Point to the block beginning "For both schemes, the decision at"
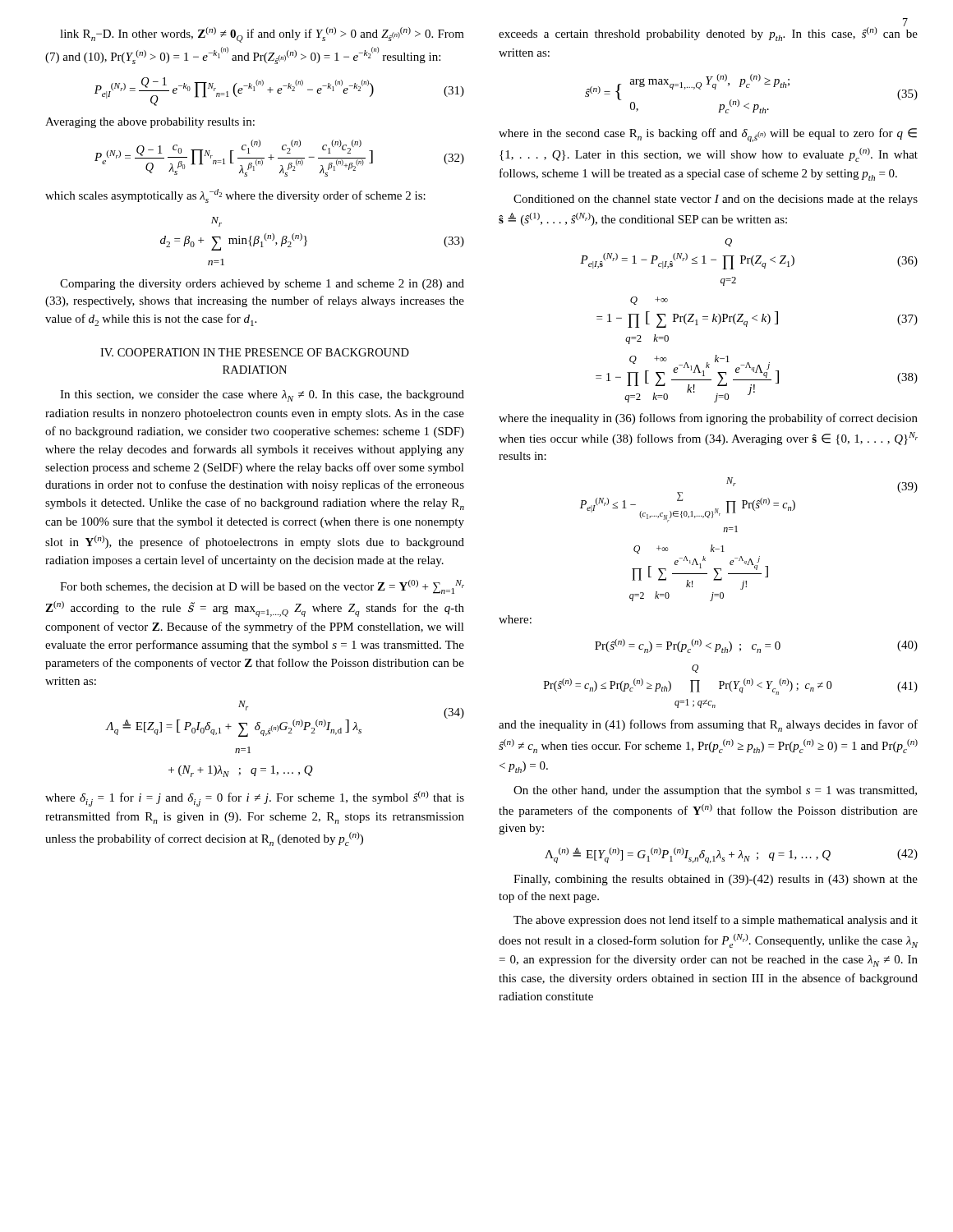The height and width of the screenshot is (1232, 953). 255,633
